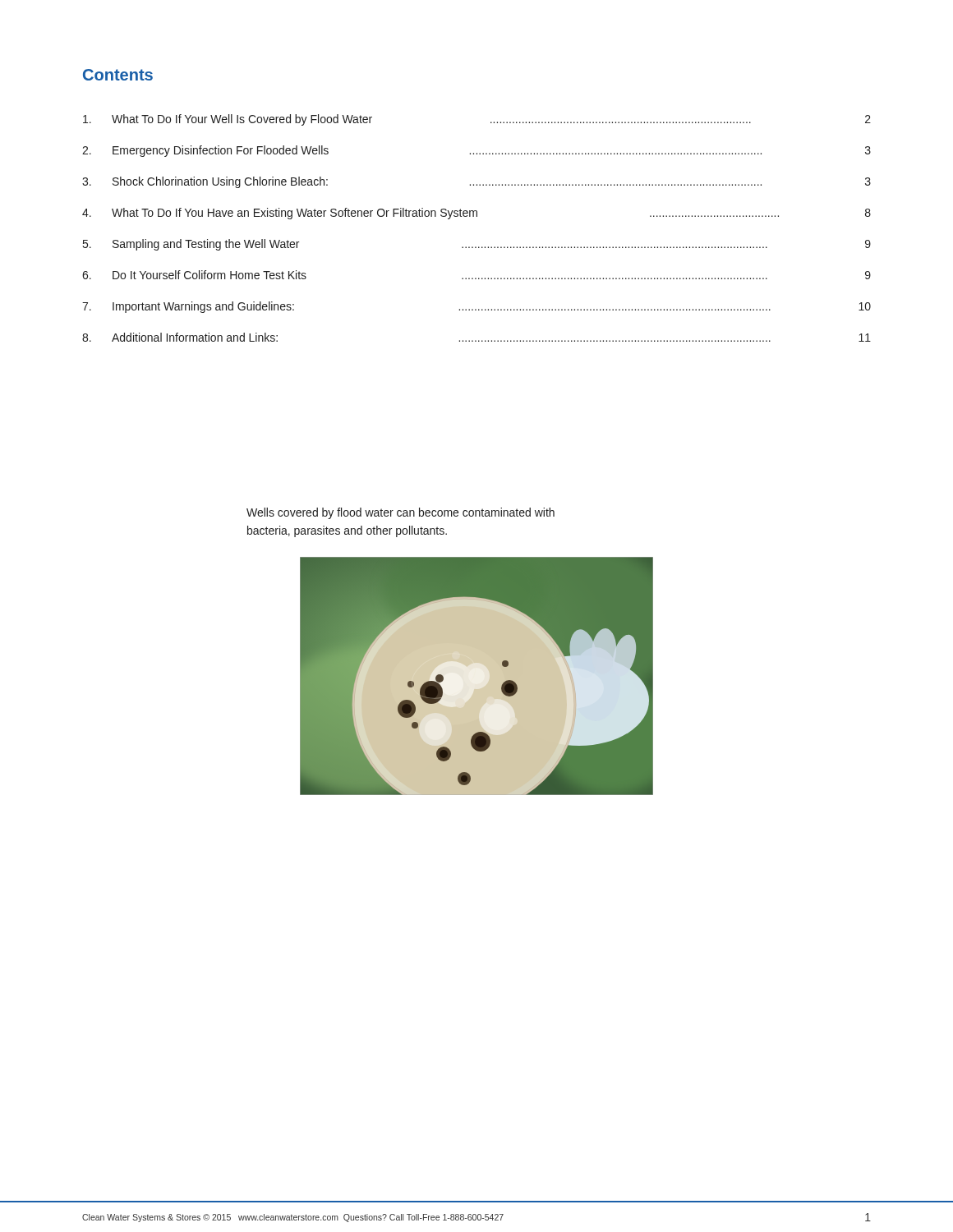
Task: Locate the text block that says "Wells covered by flood water"
Action: click(x=401, y=522)
